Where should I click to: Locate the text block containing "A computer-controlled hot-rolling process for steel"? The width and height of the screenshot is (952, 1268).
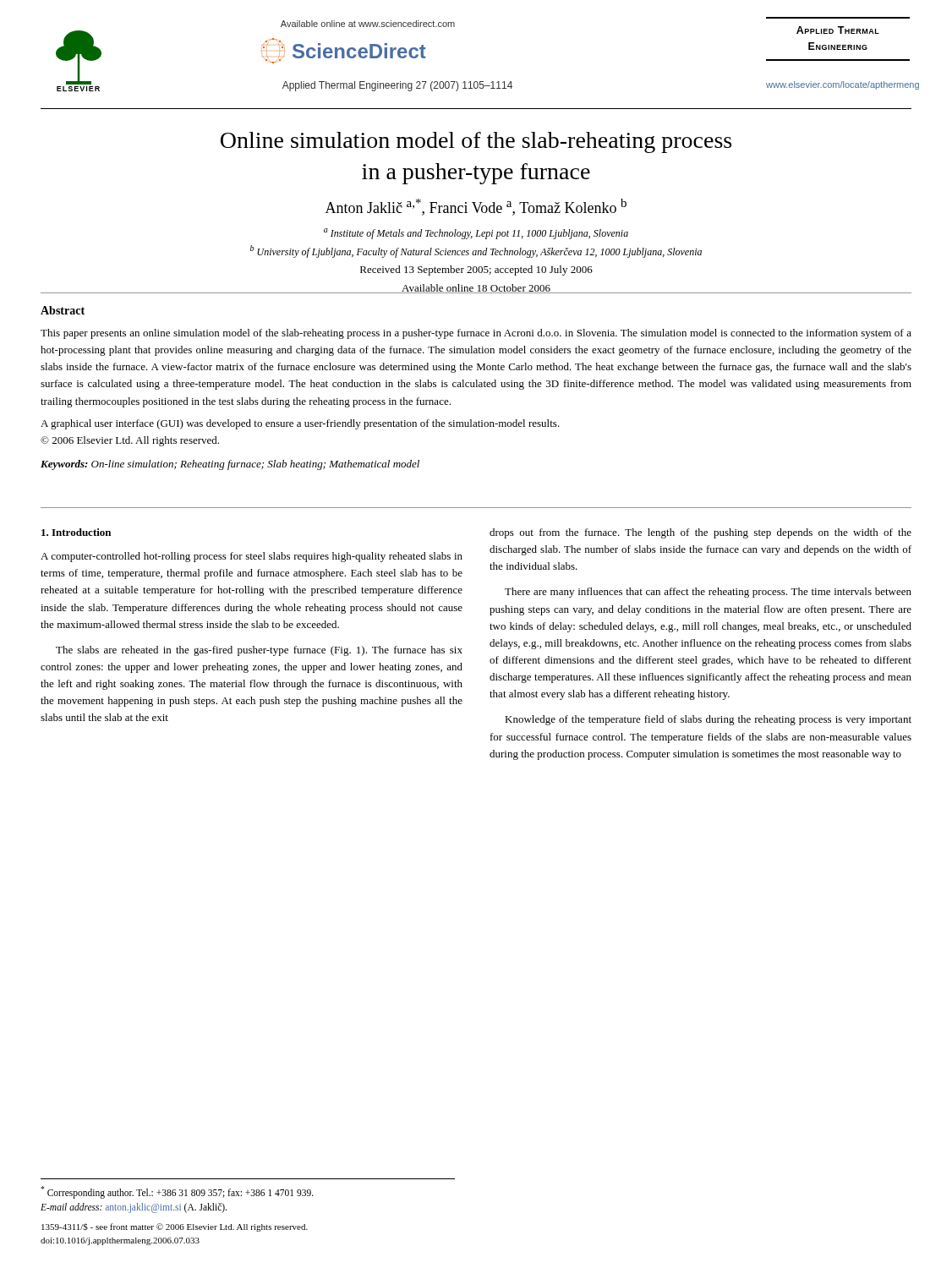point(252,637)
